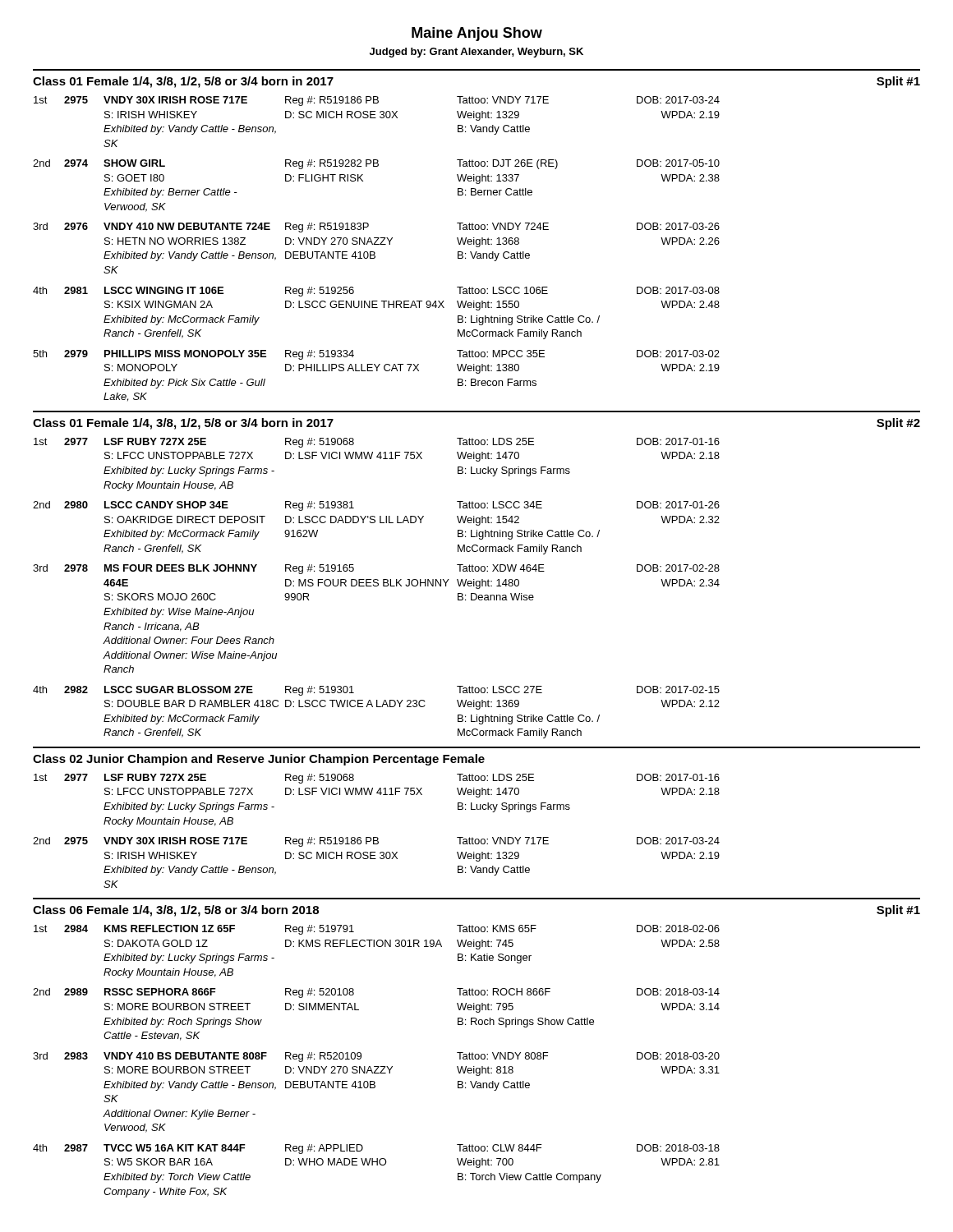The width and height of the screenshot is (953, 1232).
Task: Locate the list item containing "2nd 2975 VNDY 30X"
Action: tap(376, 863)
